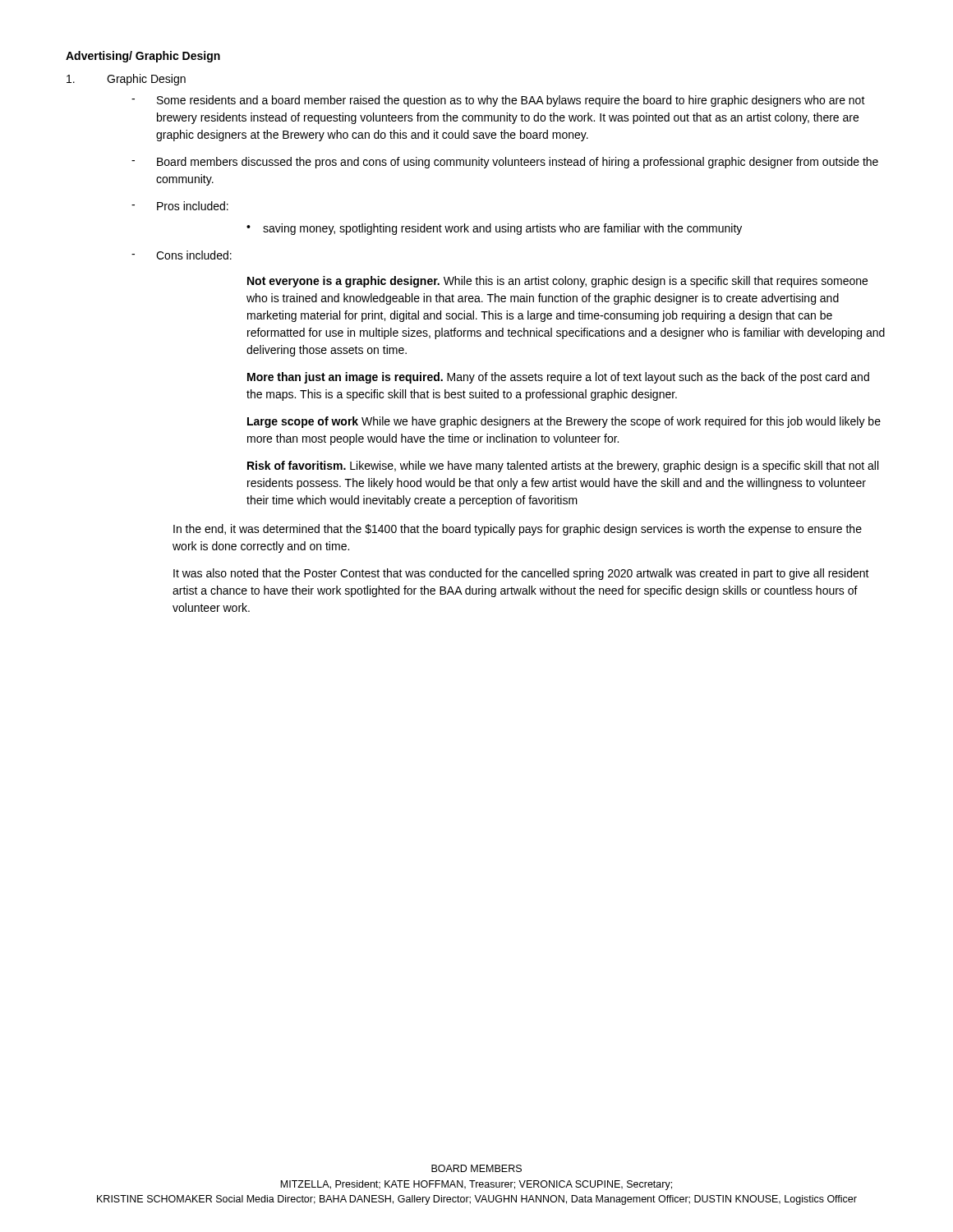This screenshot has height=1232, width=953.
Task: Find the text starting "- Board members discussed"
Action: tap(509, 171)
